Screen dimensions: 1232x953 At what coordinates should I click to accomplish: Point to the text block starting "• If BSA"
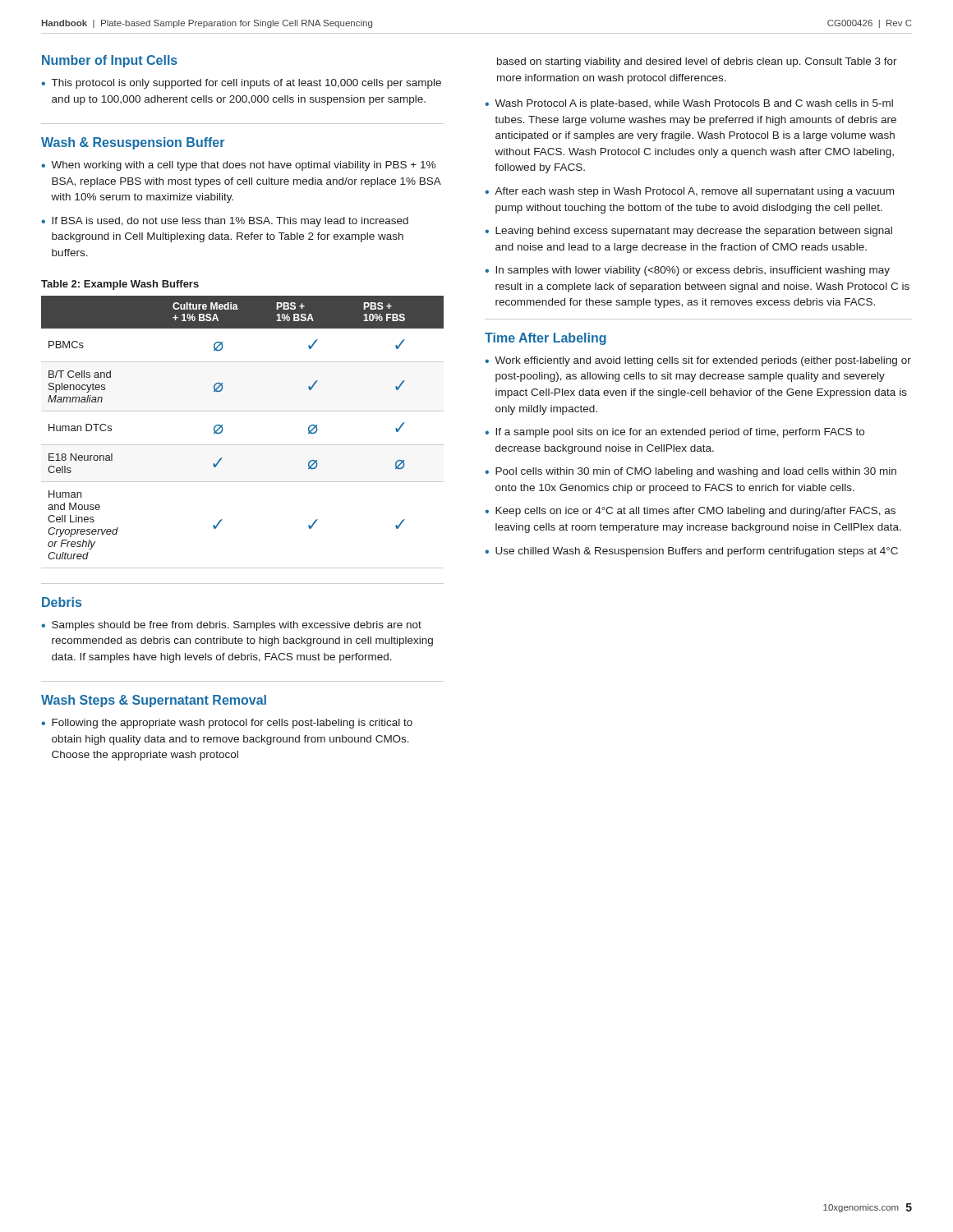[x=242, y=237]
